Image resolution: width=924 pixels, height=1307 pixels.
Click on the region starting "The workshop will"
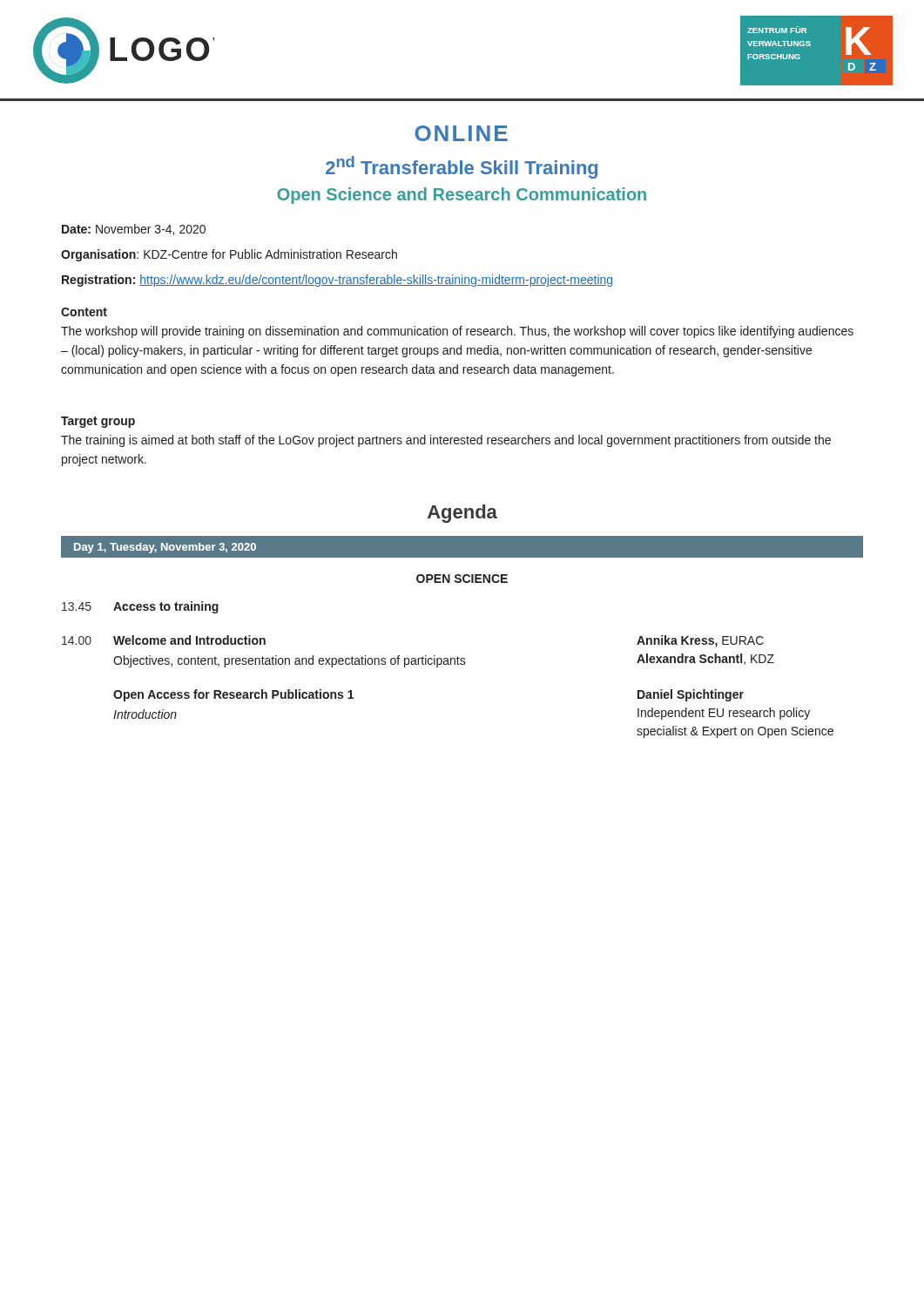457,350
